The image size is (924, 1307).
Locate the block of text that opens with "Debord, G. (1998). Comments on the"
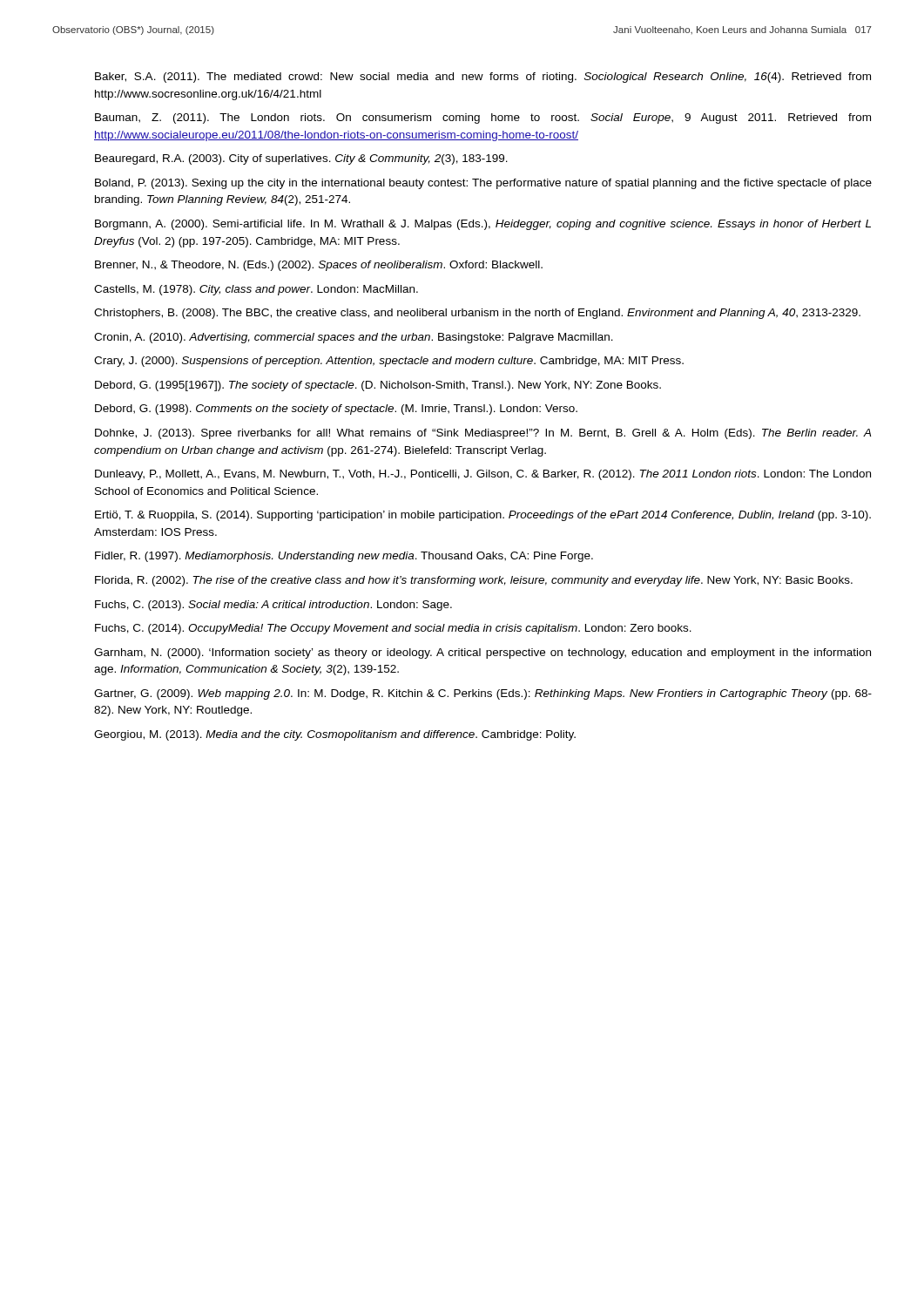point(462,409)
